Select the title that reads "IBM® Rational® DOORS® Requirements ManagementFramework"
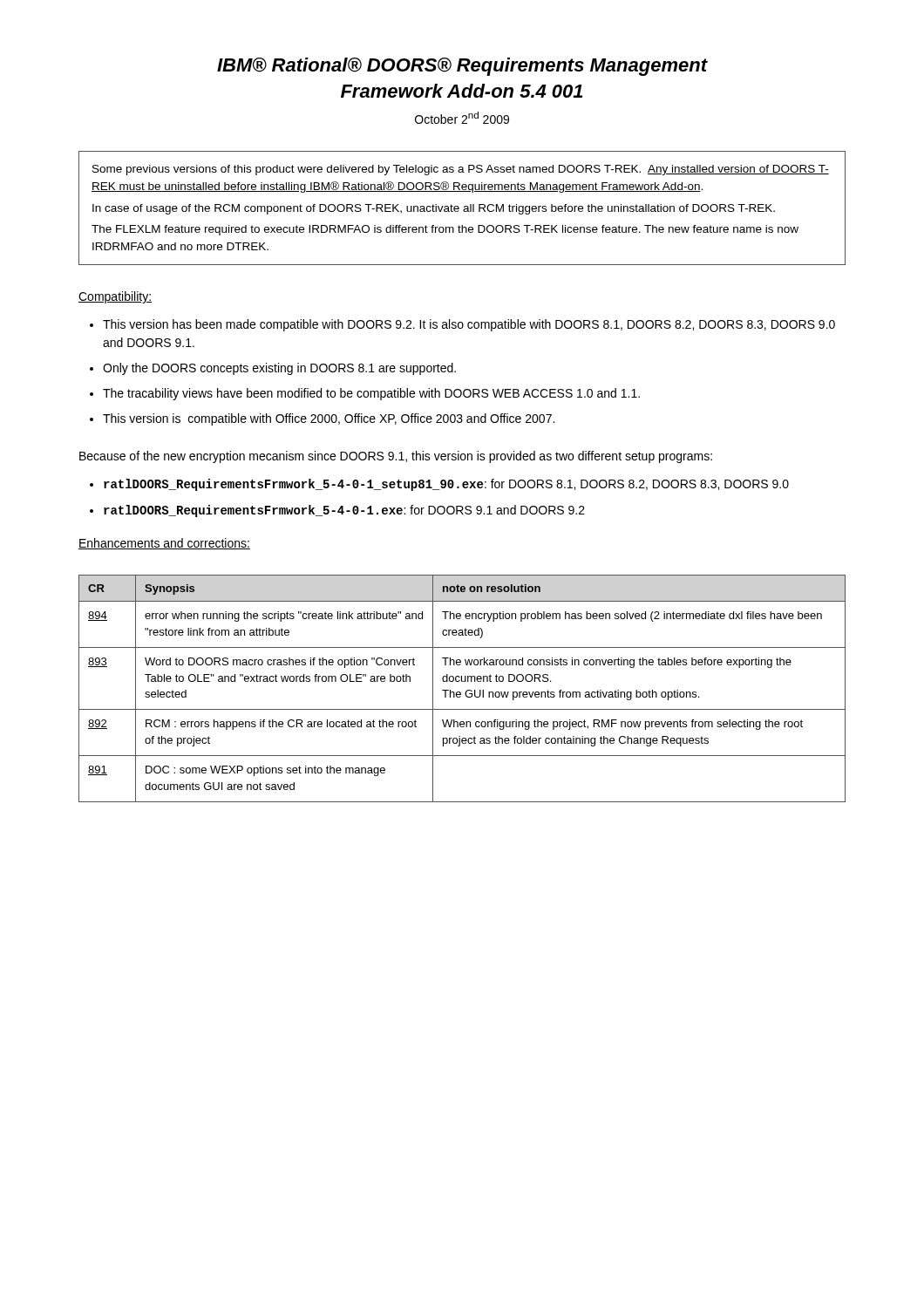 tap(462, 78)
